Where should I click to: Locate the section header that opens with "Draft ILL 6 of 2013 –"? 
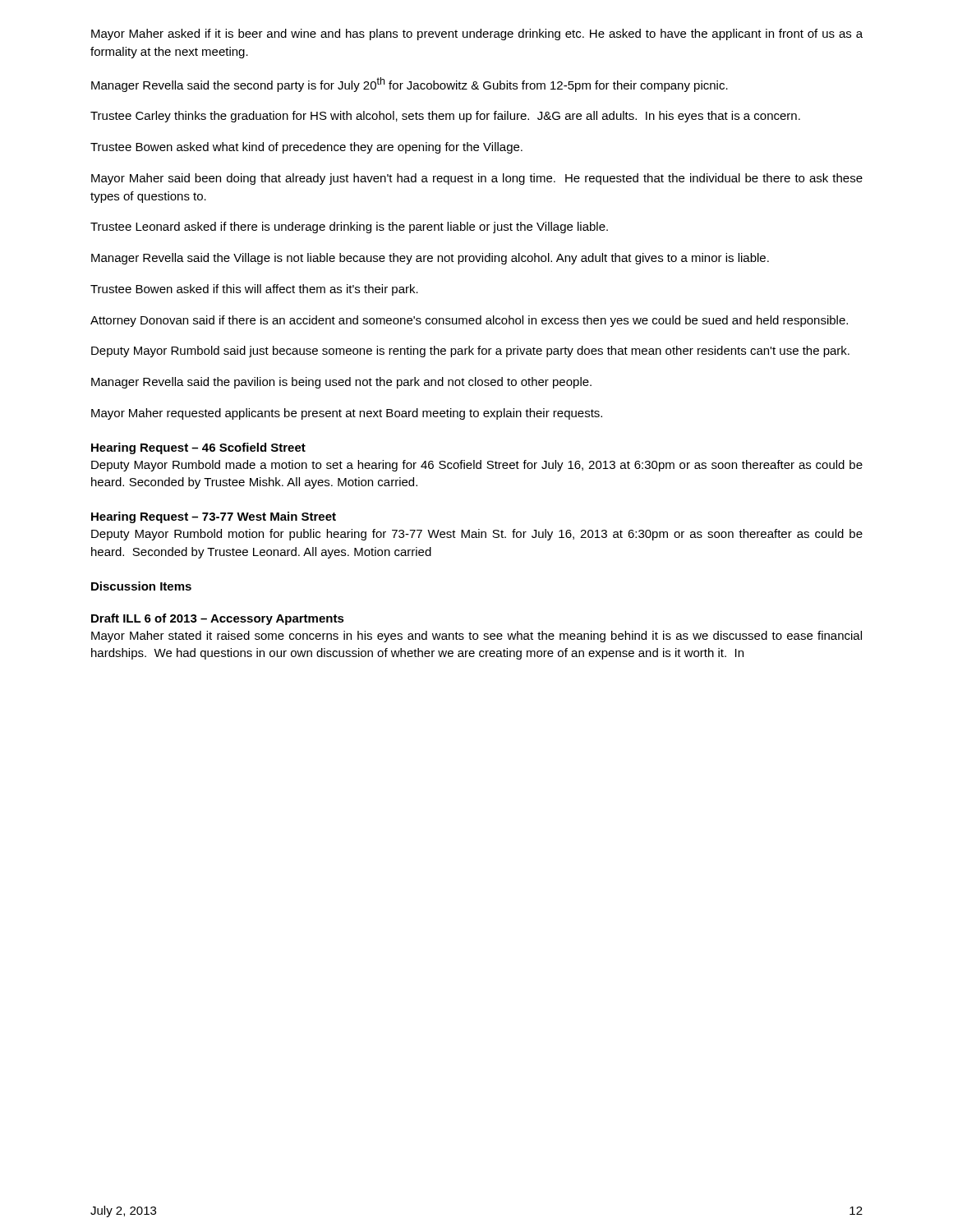coord(217,618)
